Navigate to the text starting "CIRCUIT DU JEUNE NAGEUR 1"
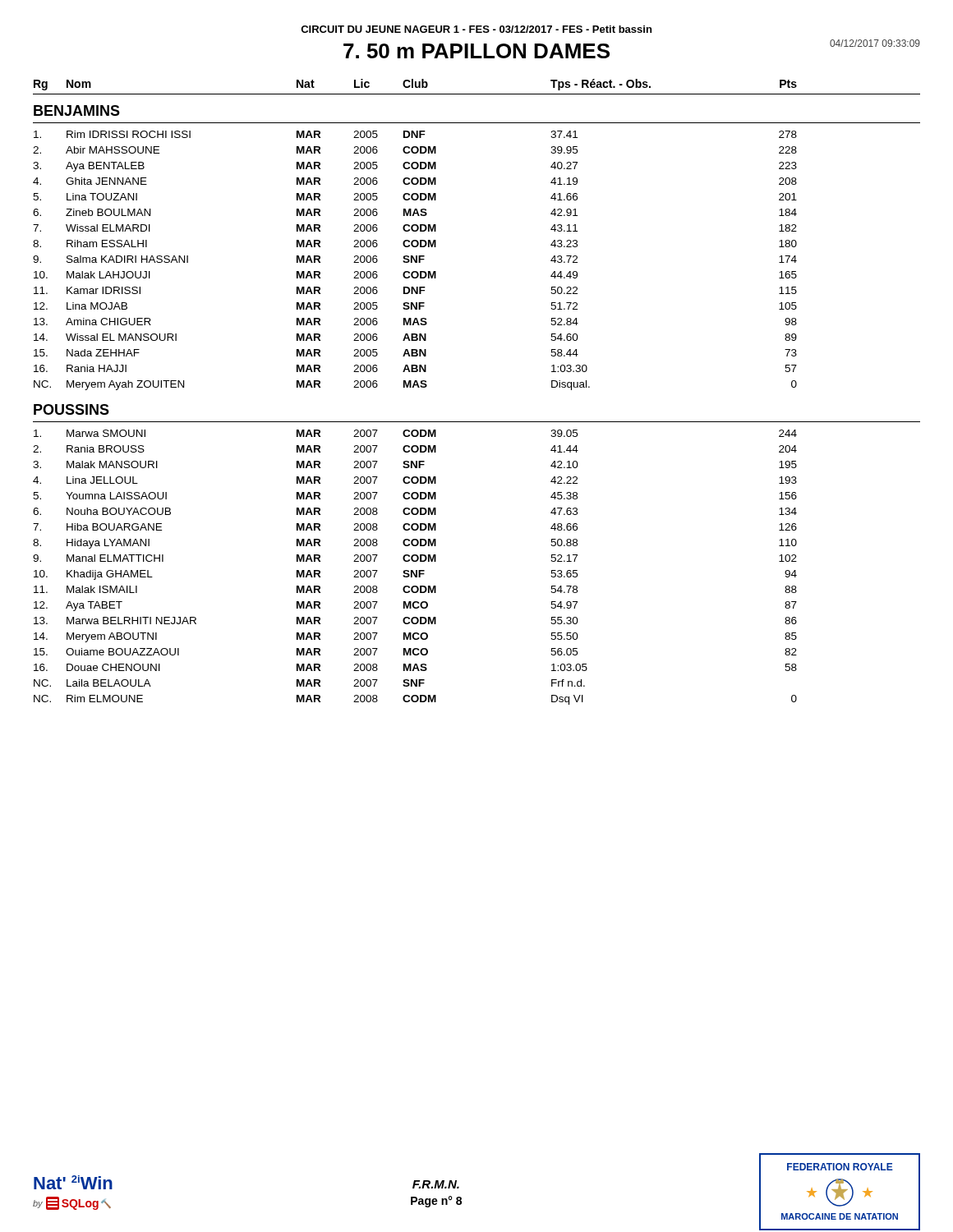This screenshot has height=1232, width=953. point(476,29)
